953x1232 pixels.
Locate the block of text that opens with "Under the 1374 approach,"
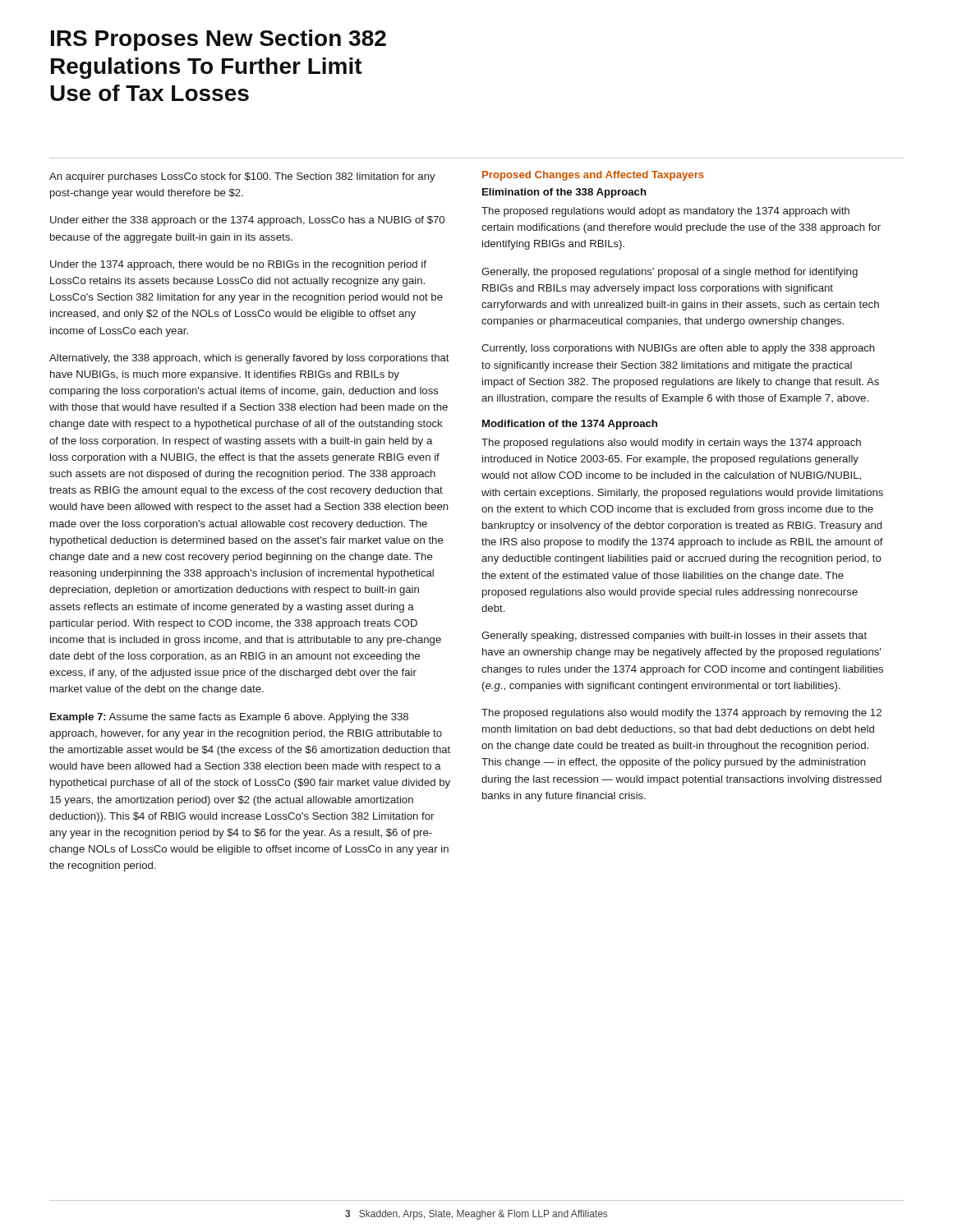(x=246, y=297)
